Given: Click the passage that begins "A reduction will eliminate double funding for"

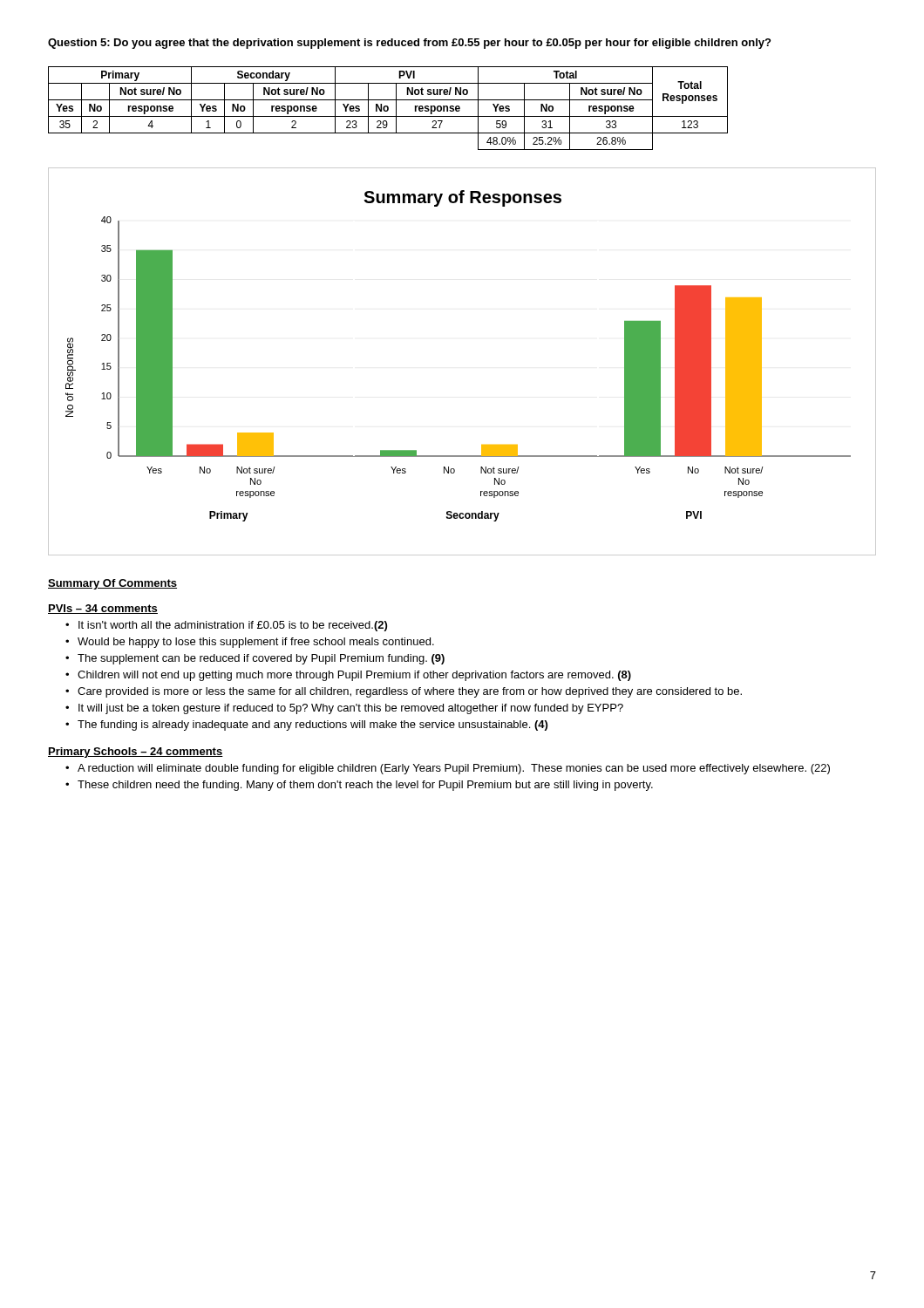Looking at the screenshot, I should [454, 768].
